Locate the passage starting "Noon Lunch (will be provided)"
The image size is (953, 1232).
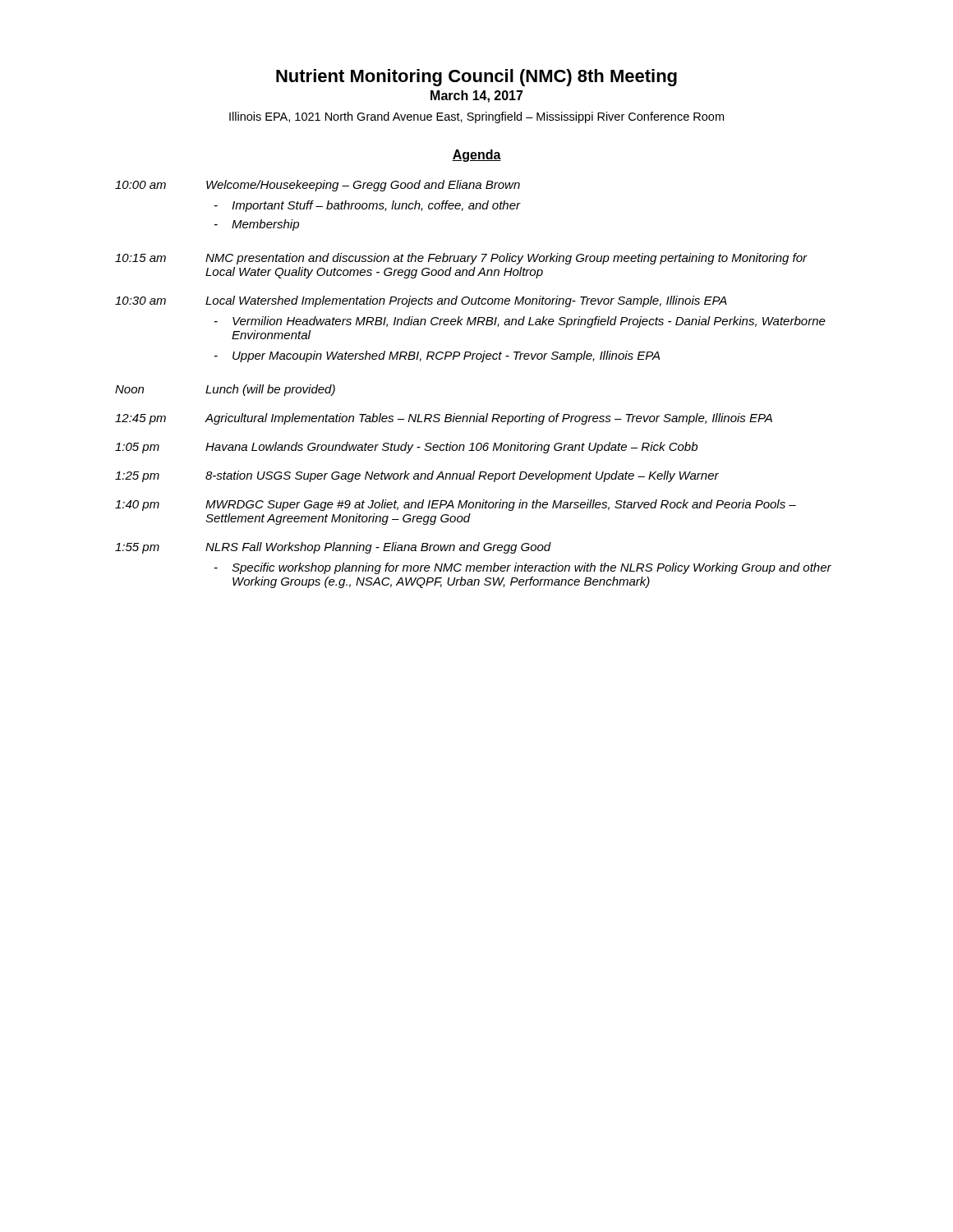tap(225, 390)
